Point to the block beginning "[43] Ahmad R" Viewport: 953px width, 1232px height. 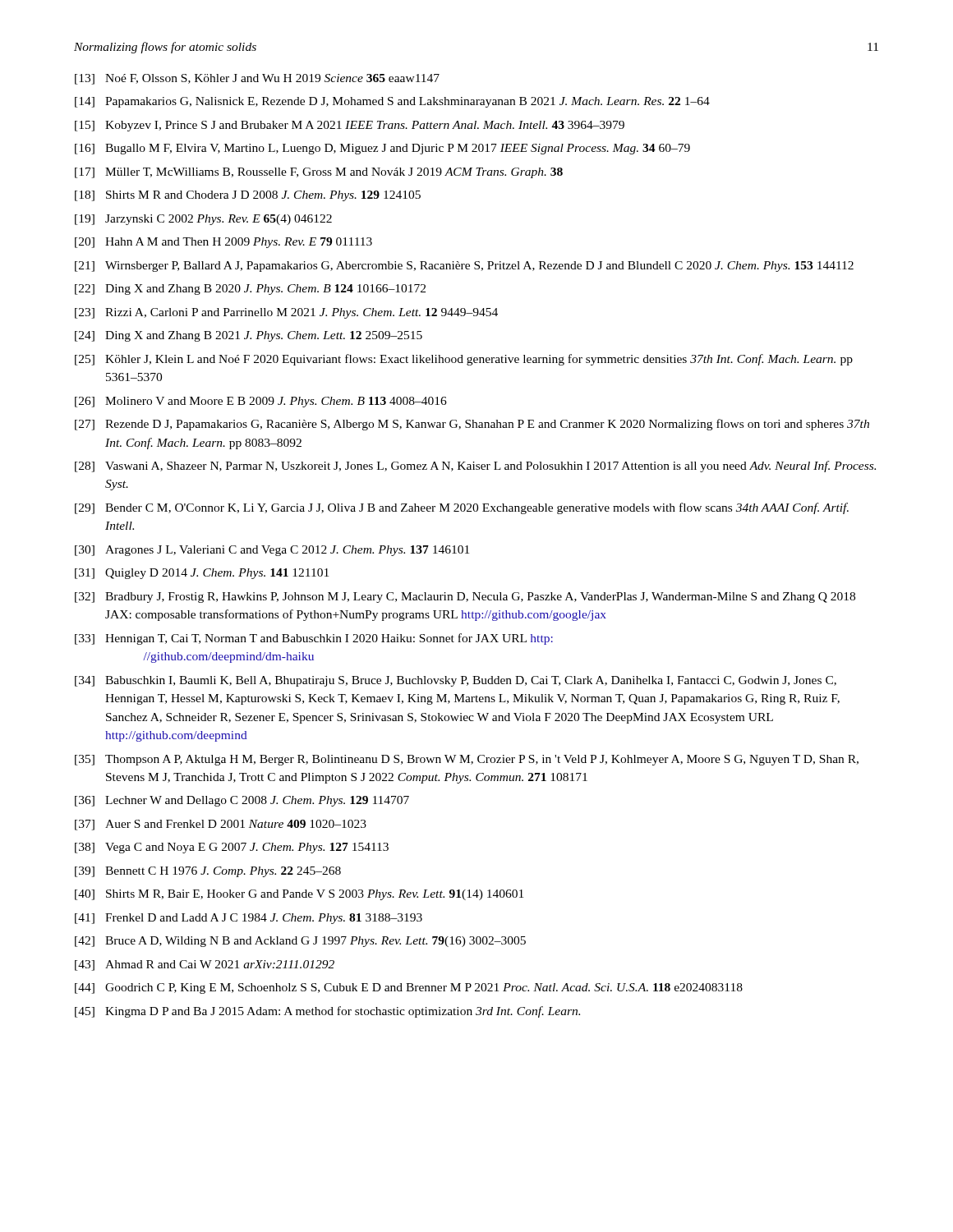[205, 965]
